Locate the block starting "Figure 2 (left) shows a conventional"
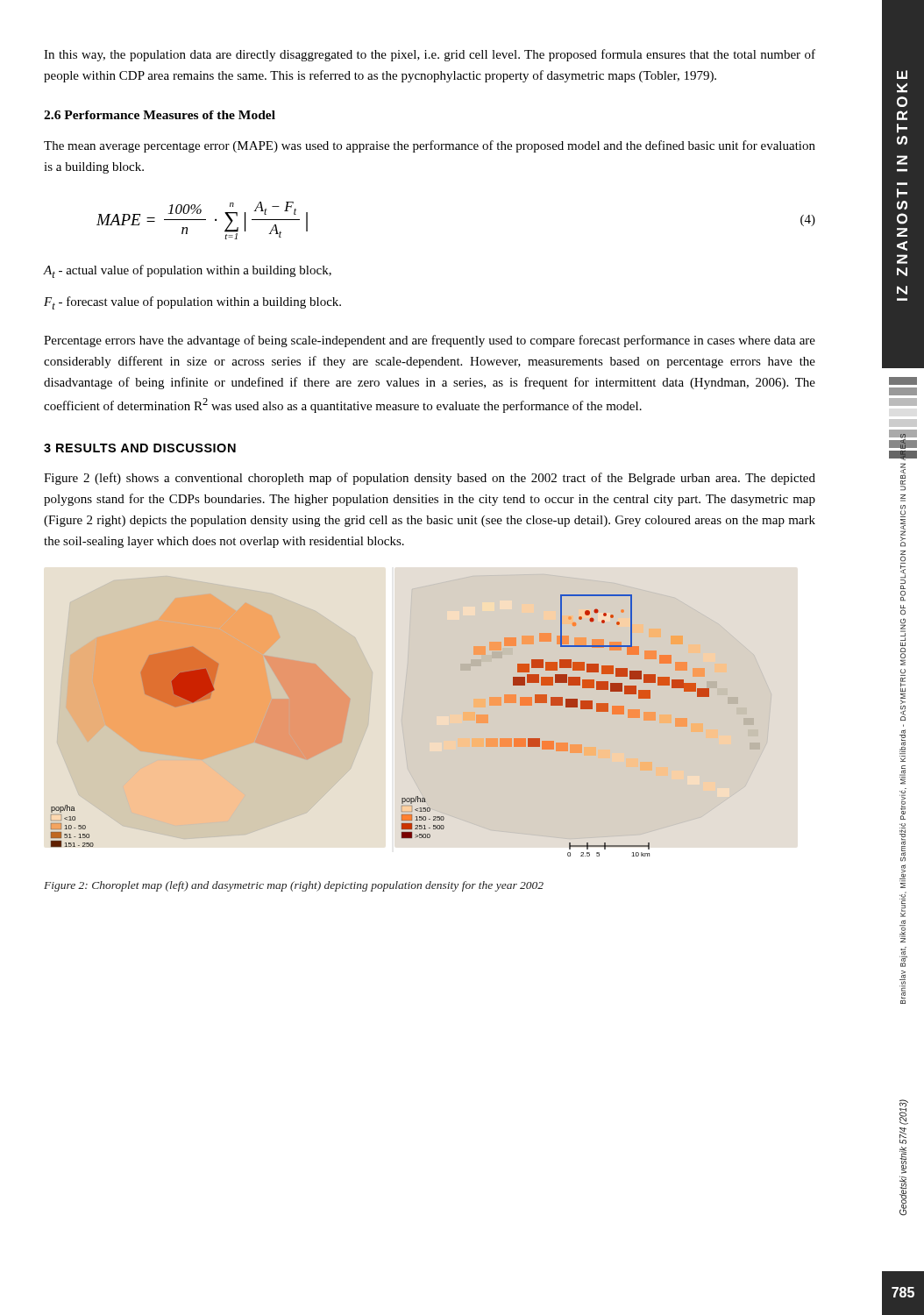Screen dimensions: 1315x924 (430, 510)
